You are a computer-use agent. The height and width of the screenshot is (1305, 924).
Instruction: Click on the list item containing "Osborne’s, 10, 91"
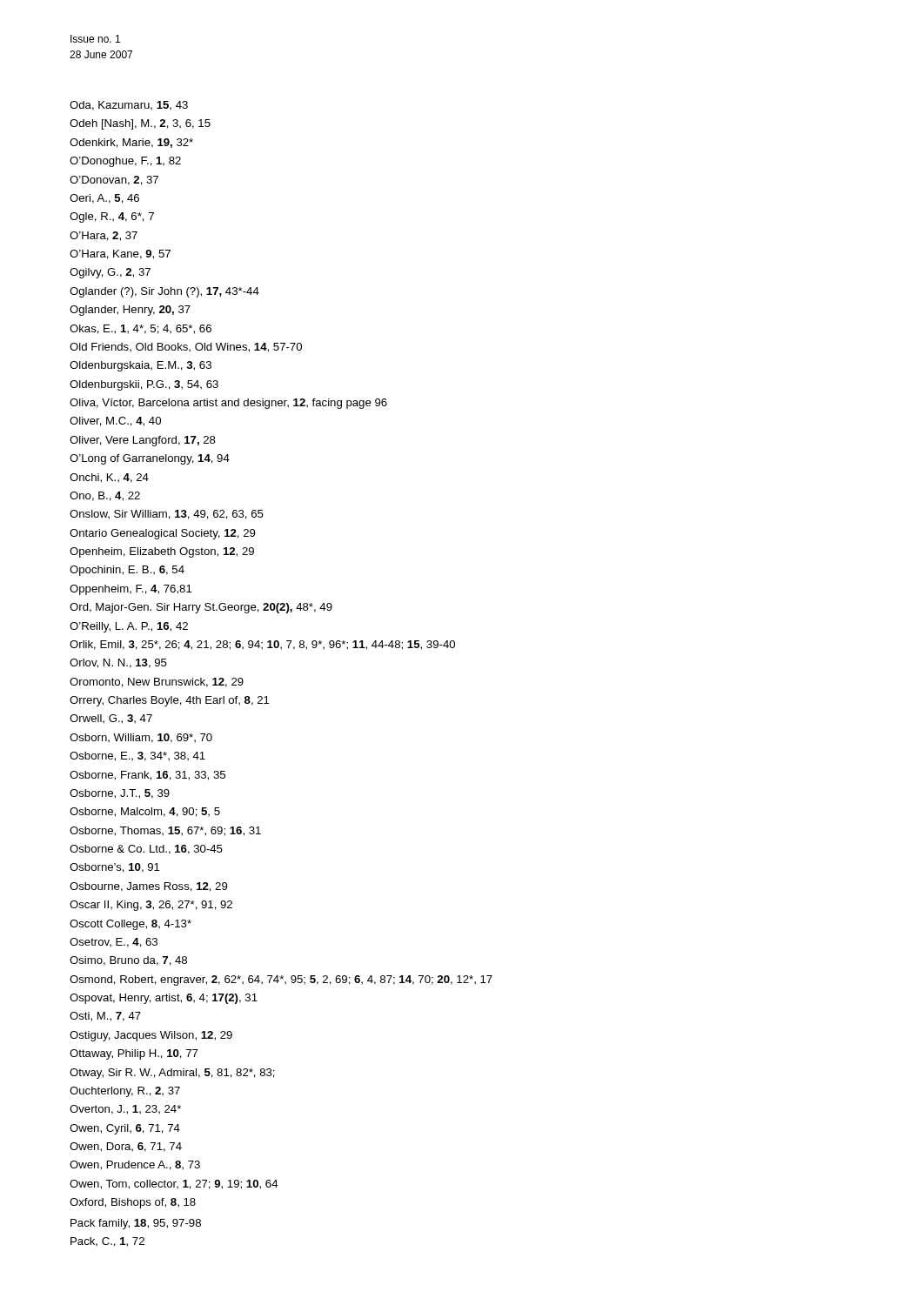point(114,868)
